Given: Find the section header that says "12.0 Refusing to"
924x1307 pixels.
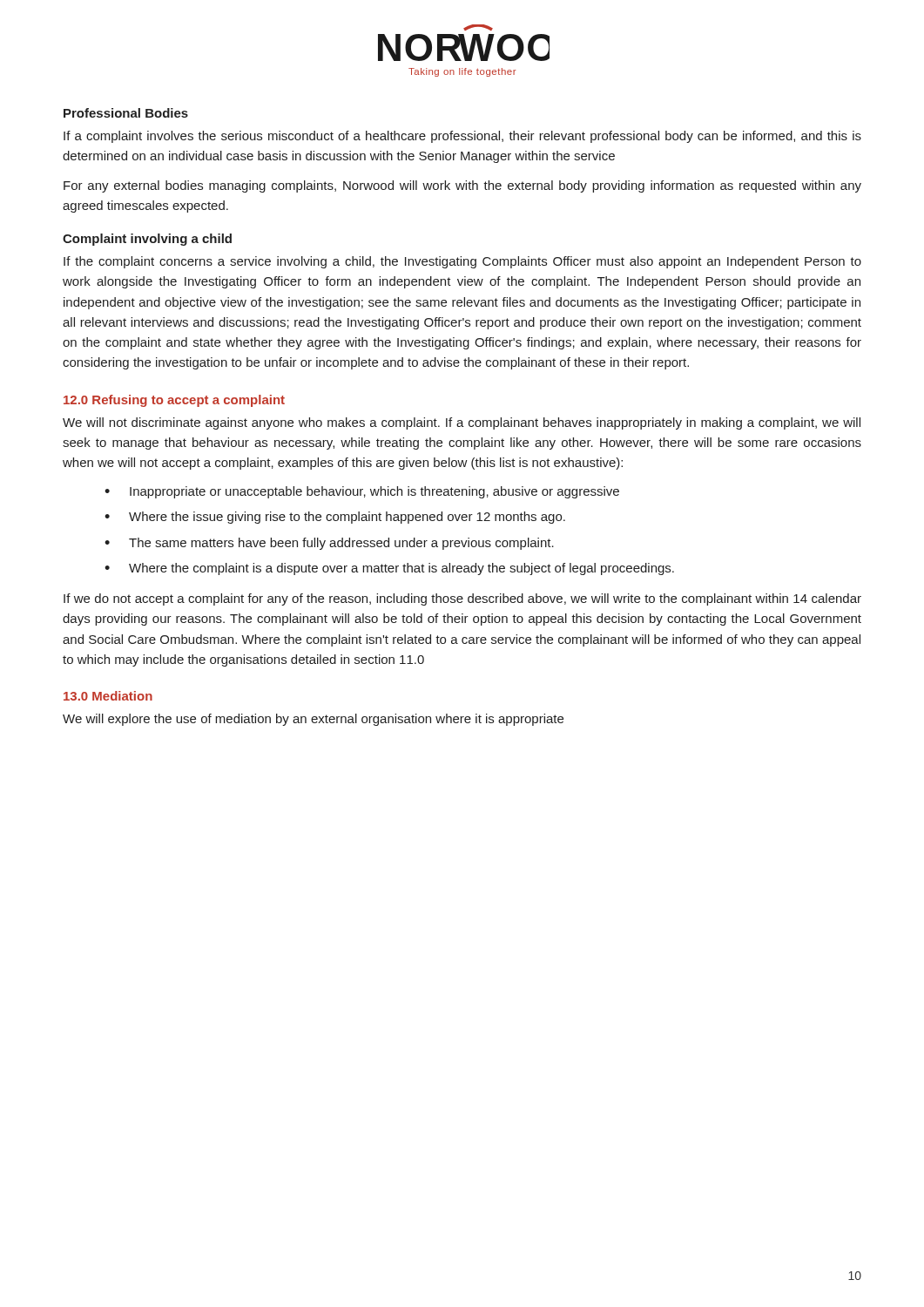Looking at the screenshot, I should tap(174, 399).
